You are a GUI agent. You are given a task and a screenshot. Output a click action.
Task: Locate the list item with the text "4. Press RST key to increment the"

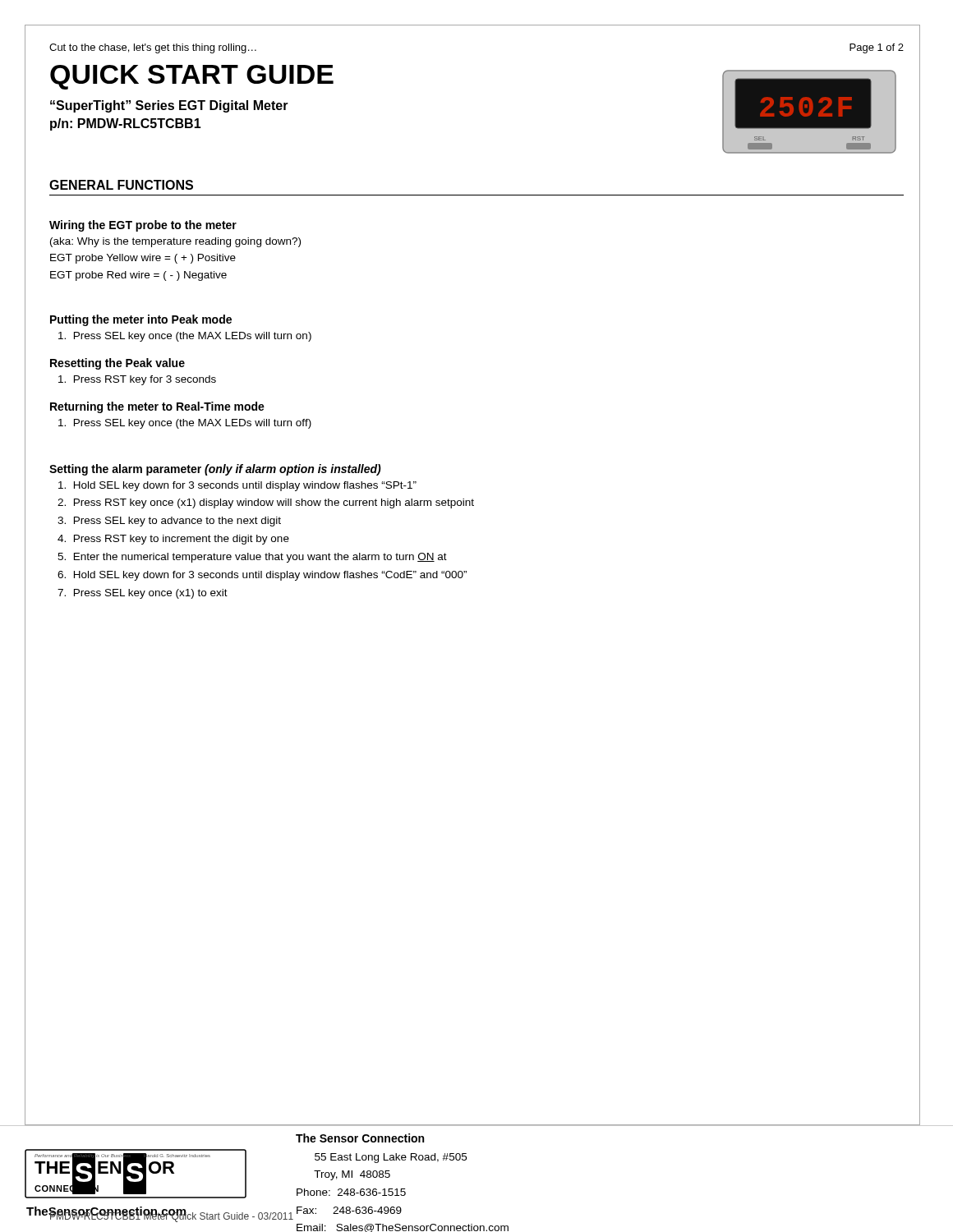[x=173, y=539]
